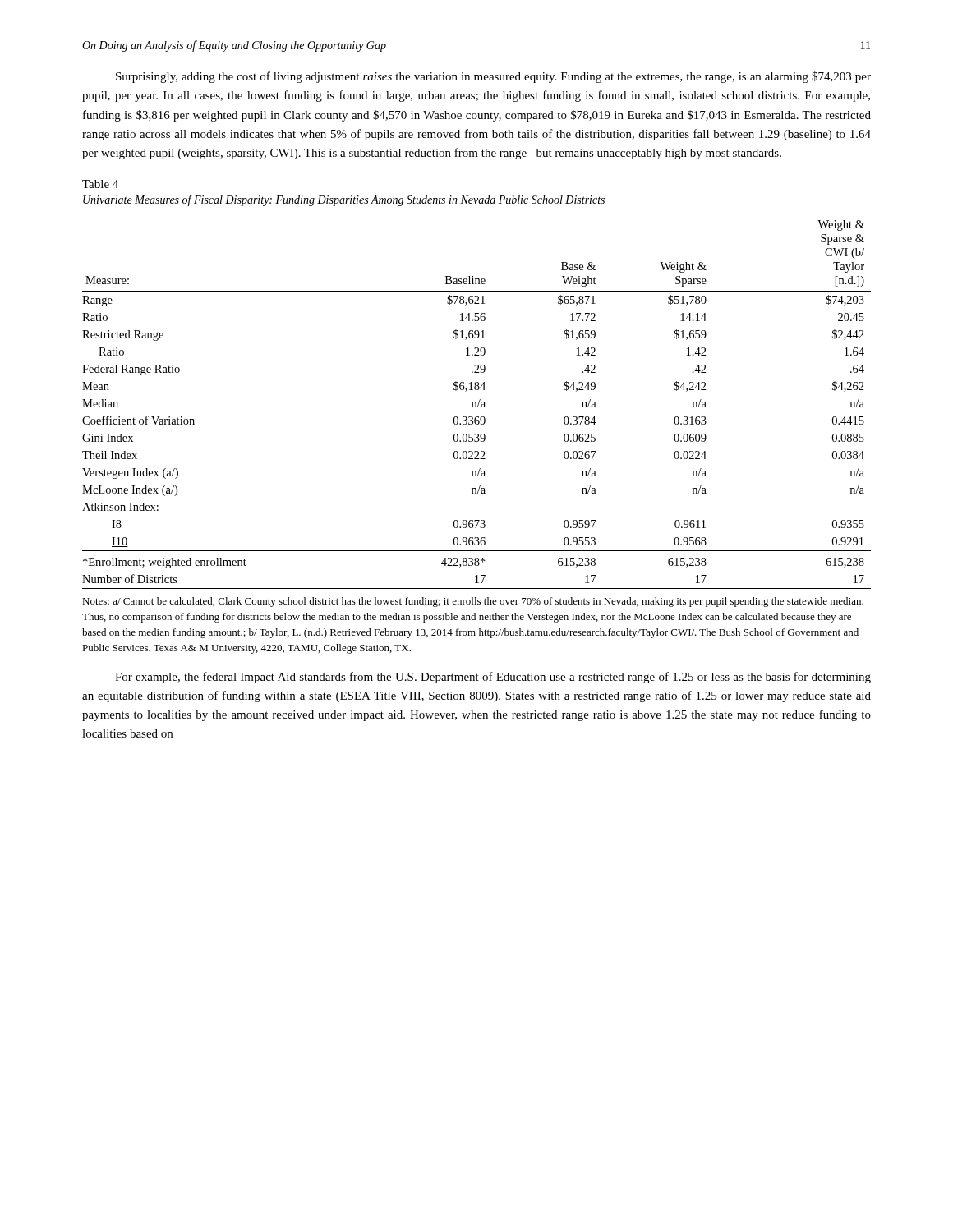Viewport: 953px width, 1232px height.
Task: Locate the passage starting "Surprisingly, adding the cost of"
Action: coord(476,115)
